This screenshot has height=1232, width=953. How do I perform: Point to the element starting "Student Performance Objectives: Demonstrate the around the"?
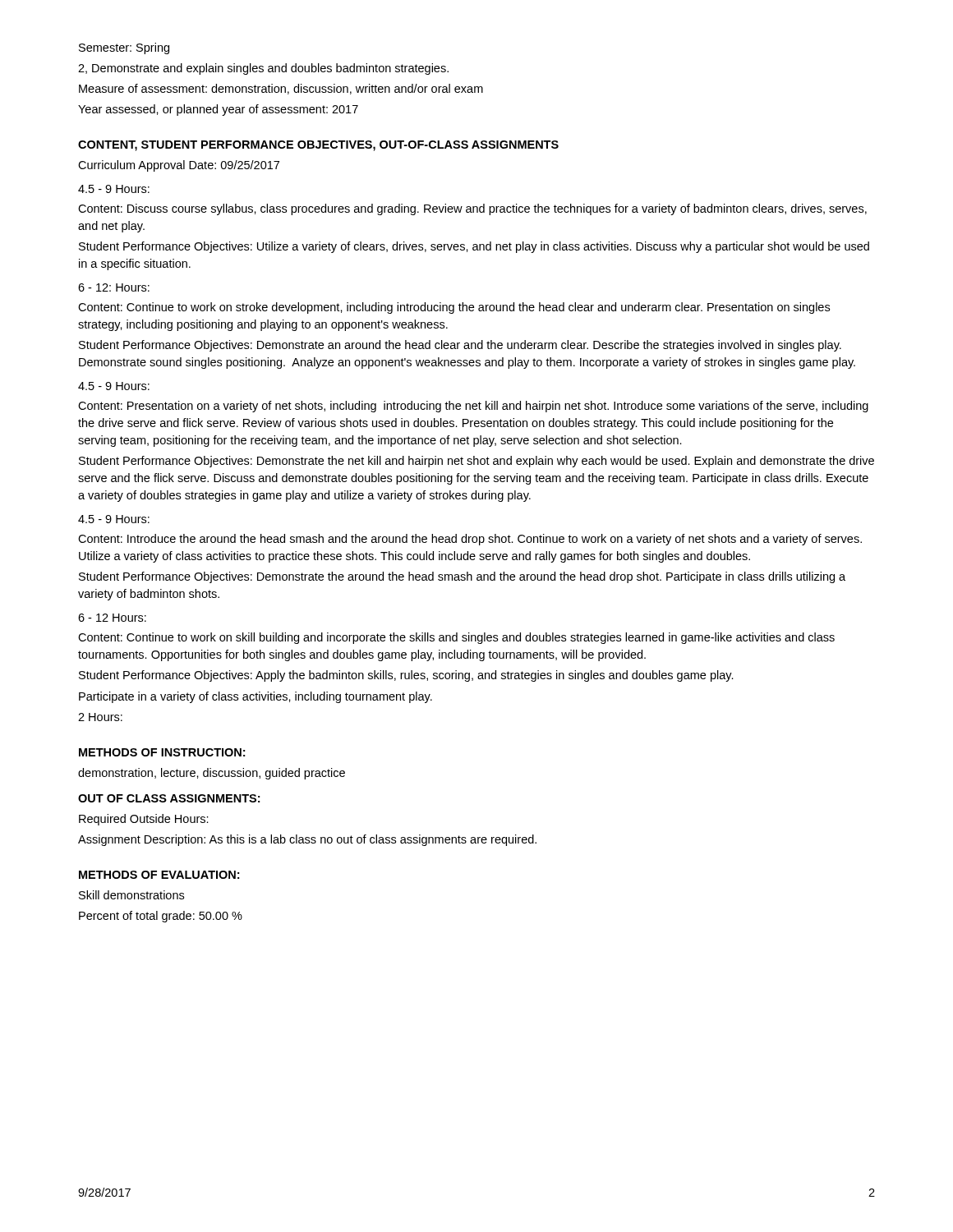pyautogui.click(x=462, y=586)
